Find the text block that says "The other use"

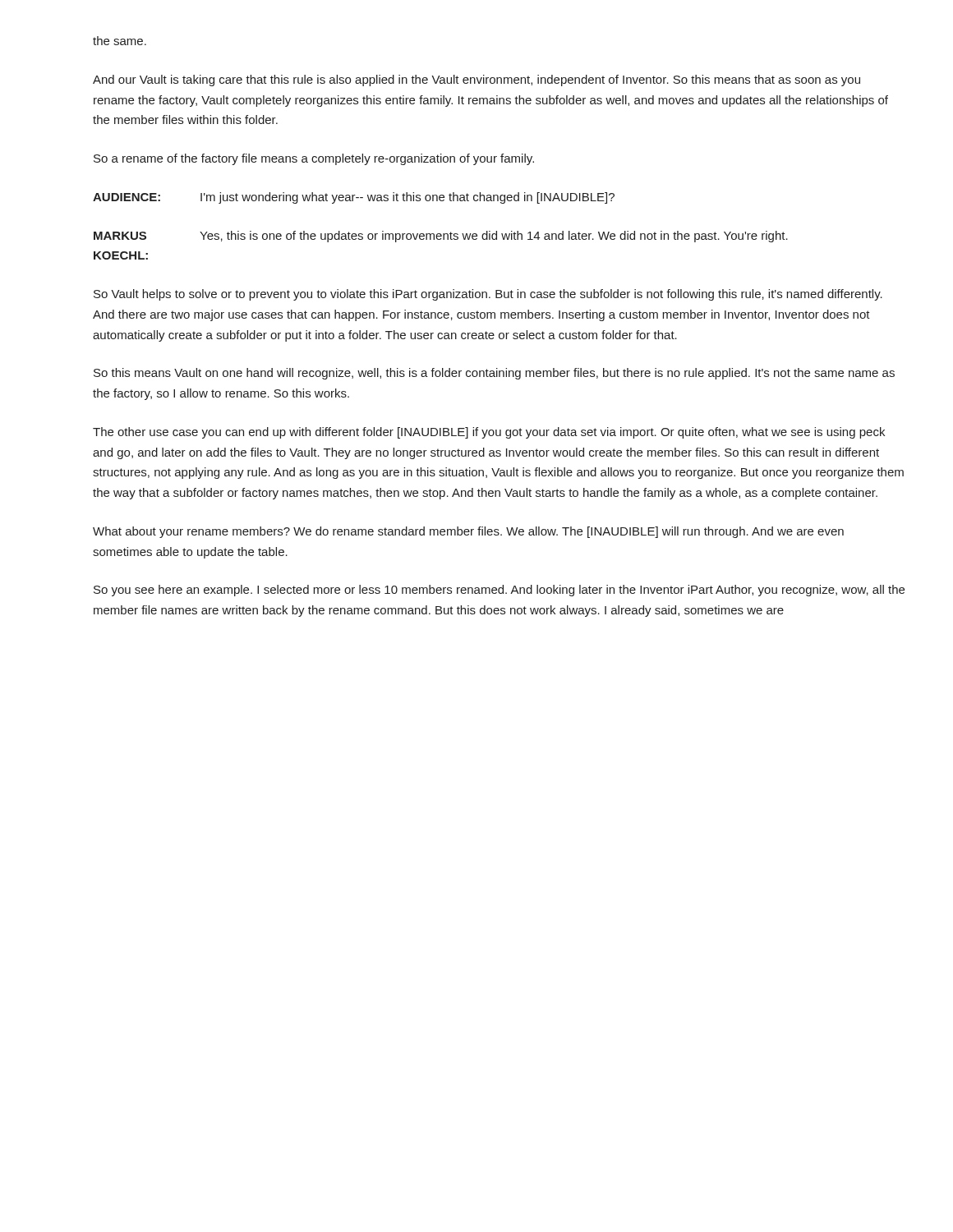[499, 462]
